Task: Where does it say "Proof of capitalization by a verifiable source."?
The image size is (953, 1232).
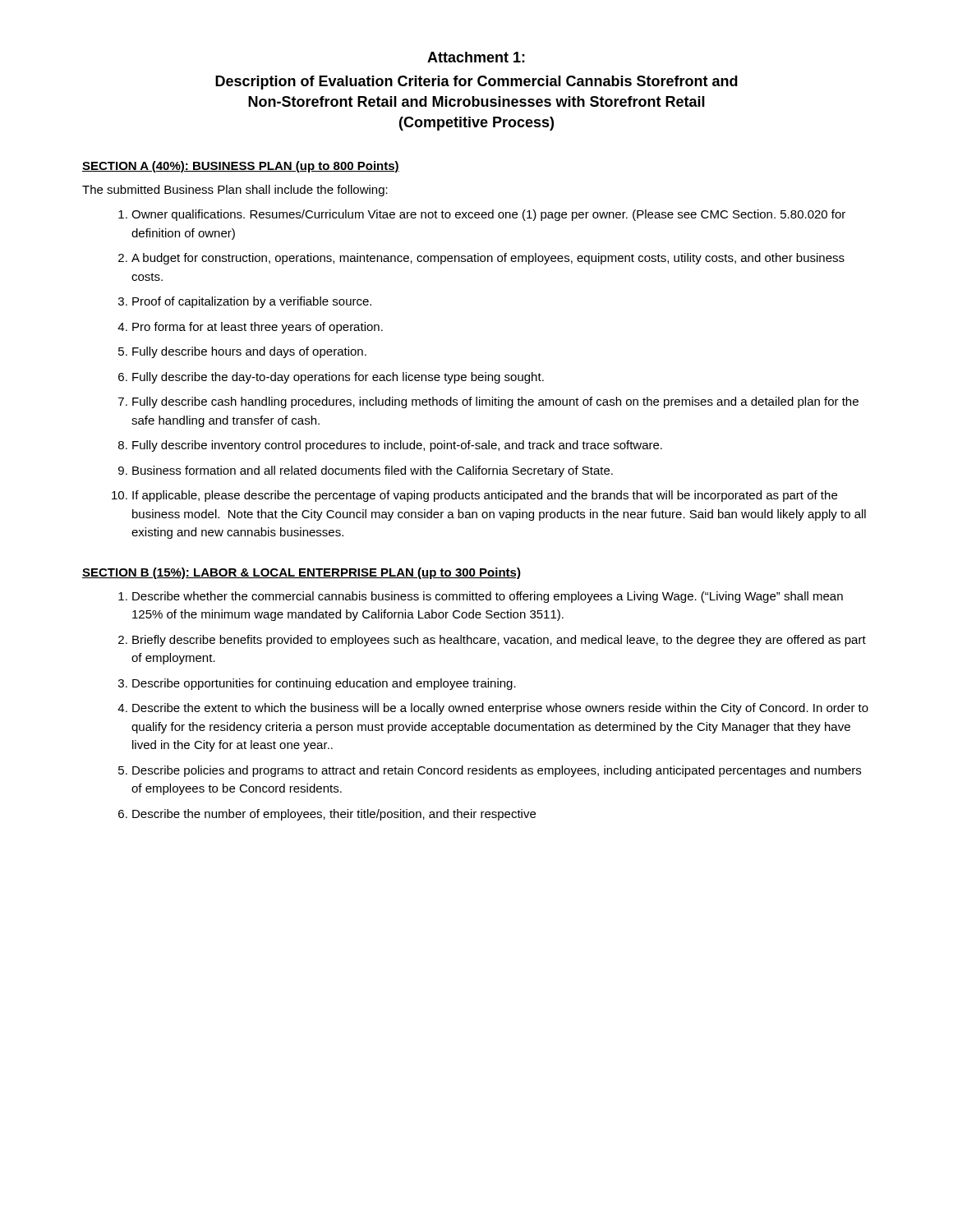Action: 252,302
